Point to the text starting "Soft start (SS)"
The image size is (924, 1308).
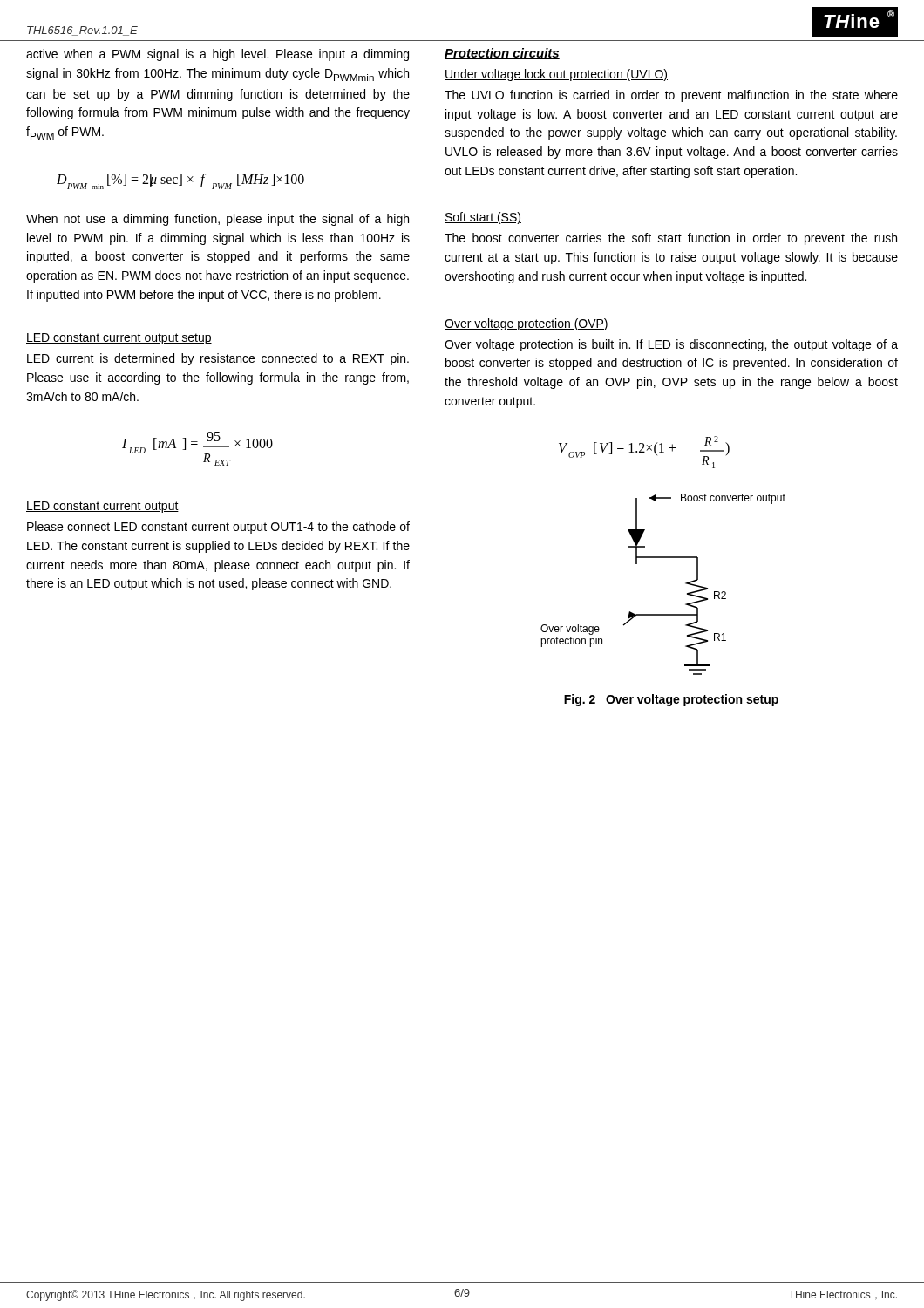(483, 218)
